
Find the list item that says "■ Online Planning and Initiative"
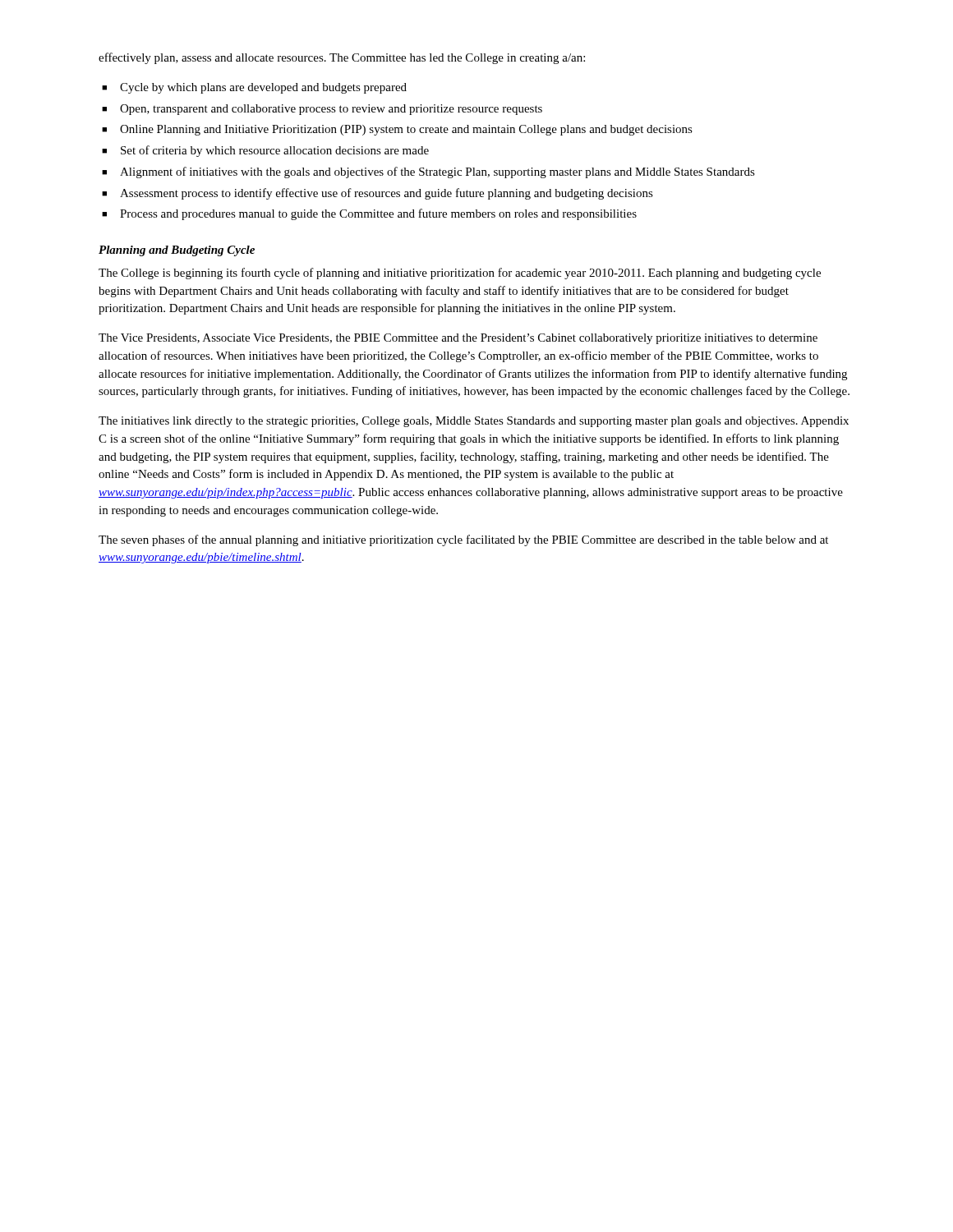click(x=476, y=130)
